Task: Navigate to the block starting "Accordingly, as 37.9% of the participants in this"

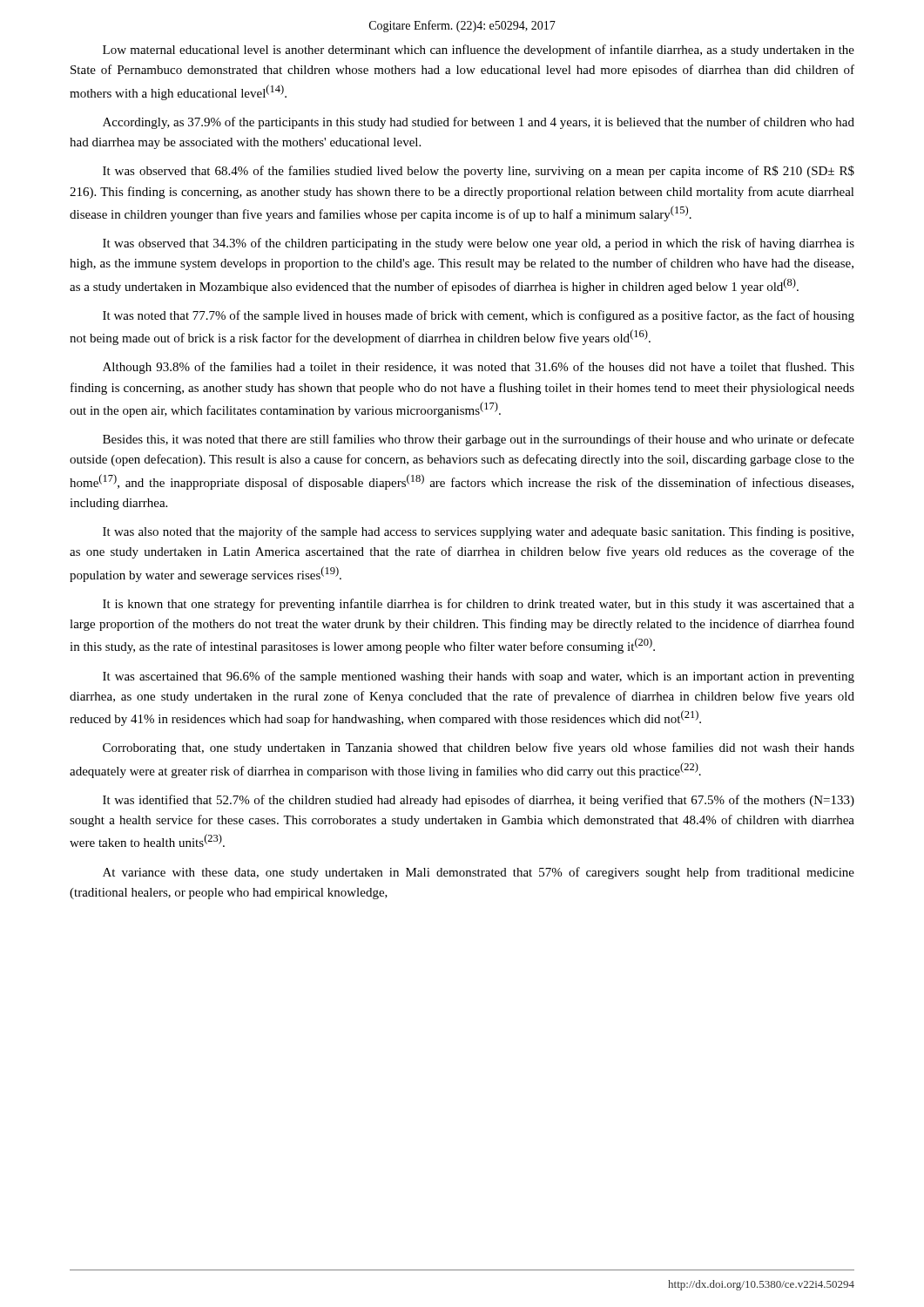Action: 462,132
